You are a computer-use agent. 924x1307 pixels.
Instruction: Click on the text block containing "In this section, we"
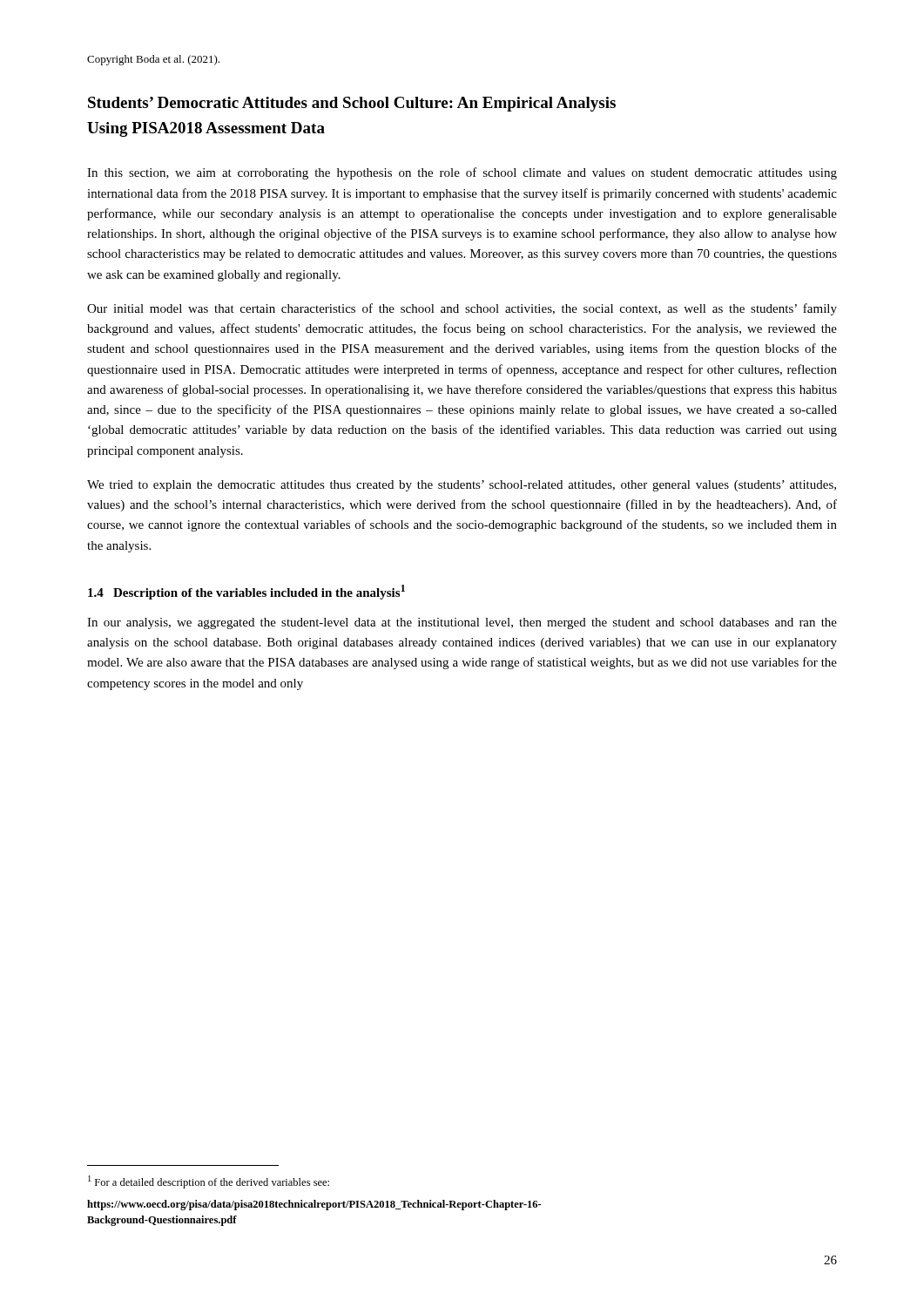click(462, 224)
